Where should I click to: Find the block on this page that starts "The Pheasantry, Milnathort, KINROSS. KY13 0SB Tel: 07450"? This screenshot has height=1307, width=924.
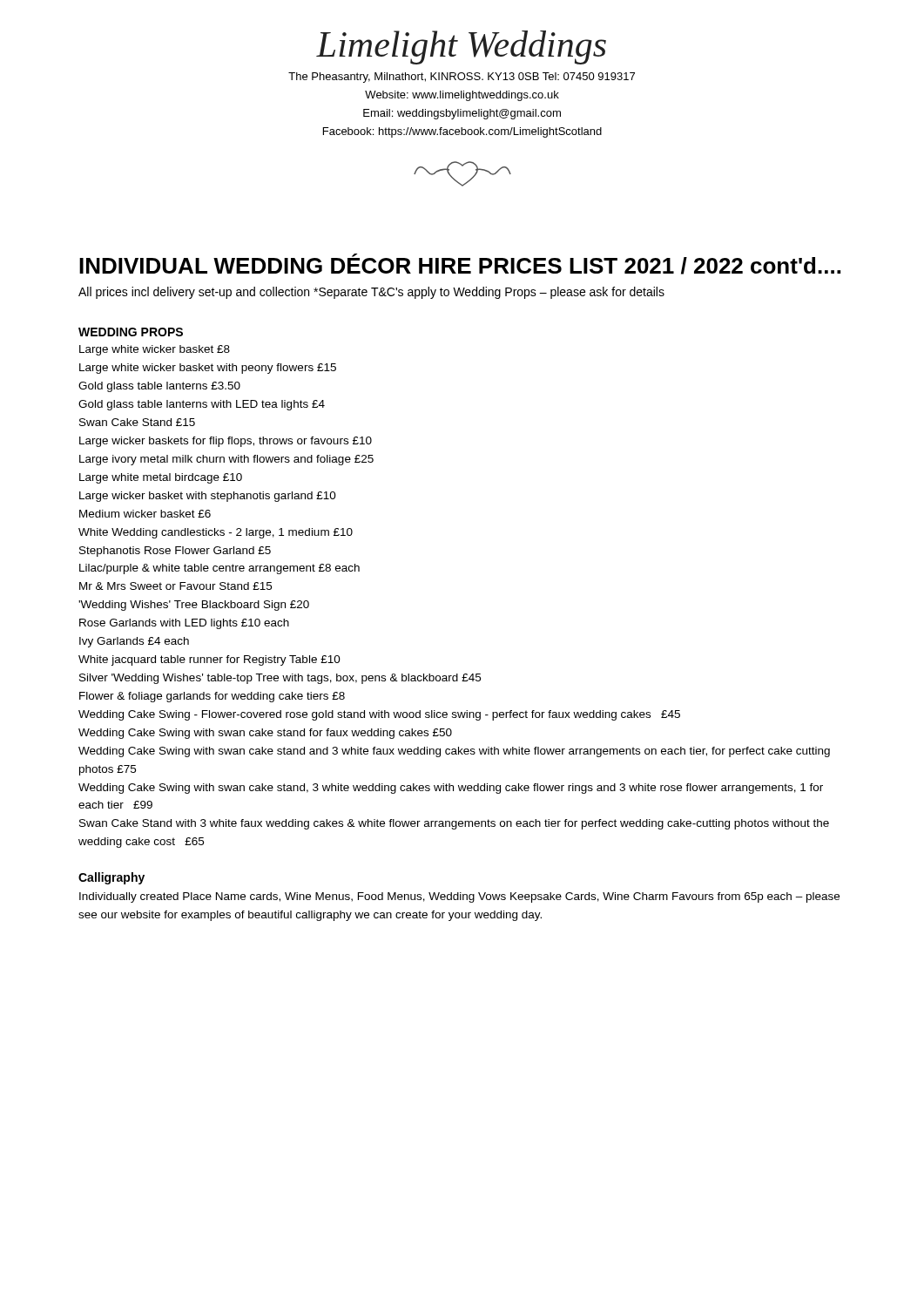click(462, 104)
